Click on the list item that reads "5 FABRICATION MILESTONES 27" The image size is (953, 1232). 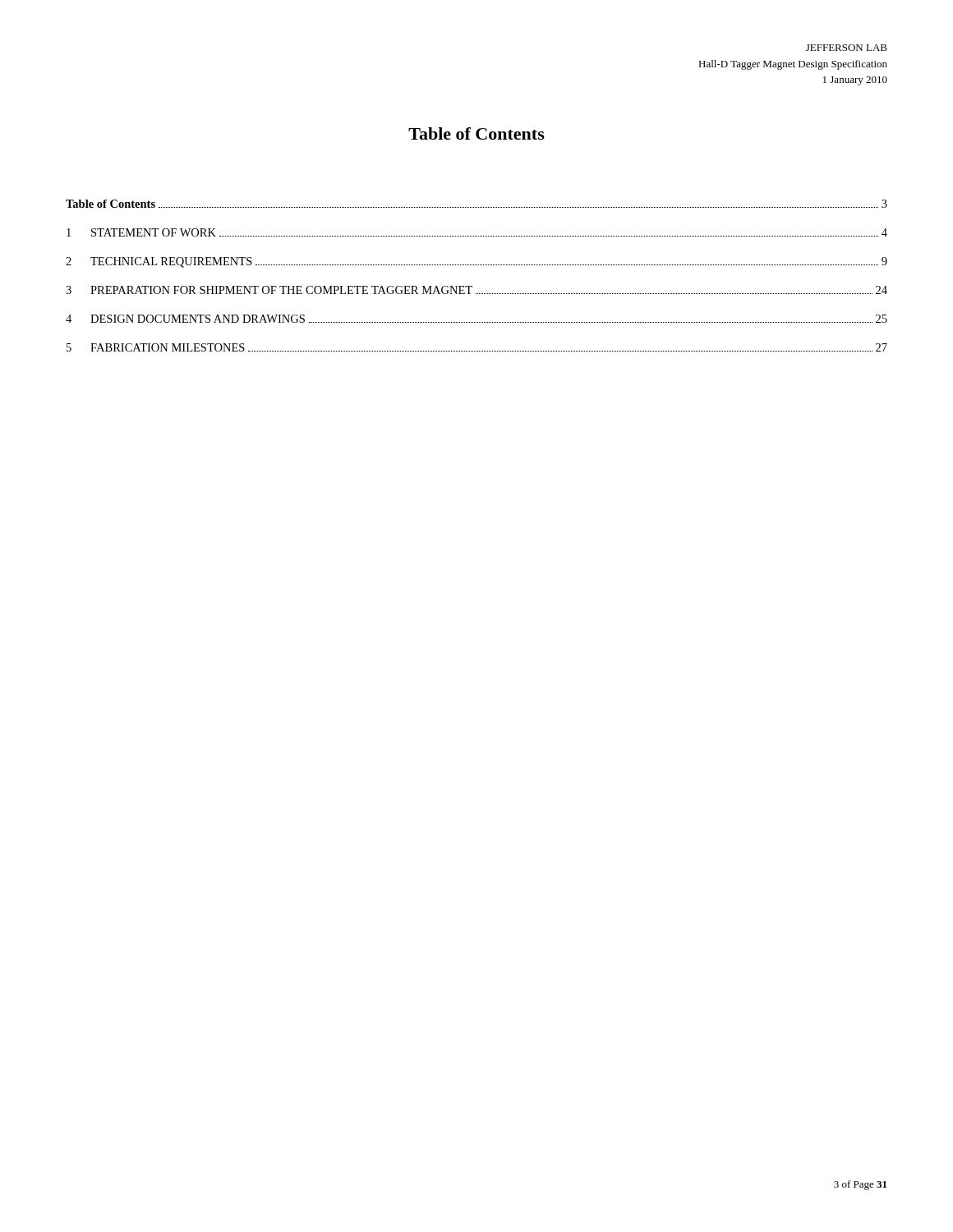pos(476,348)
